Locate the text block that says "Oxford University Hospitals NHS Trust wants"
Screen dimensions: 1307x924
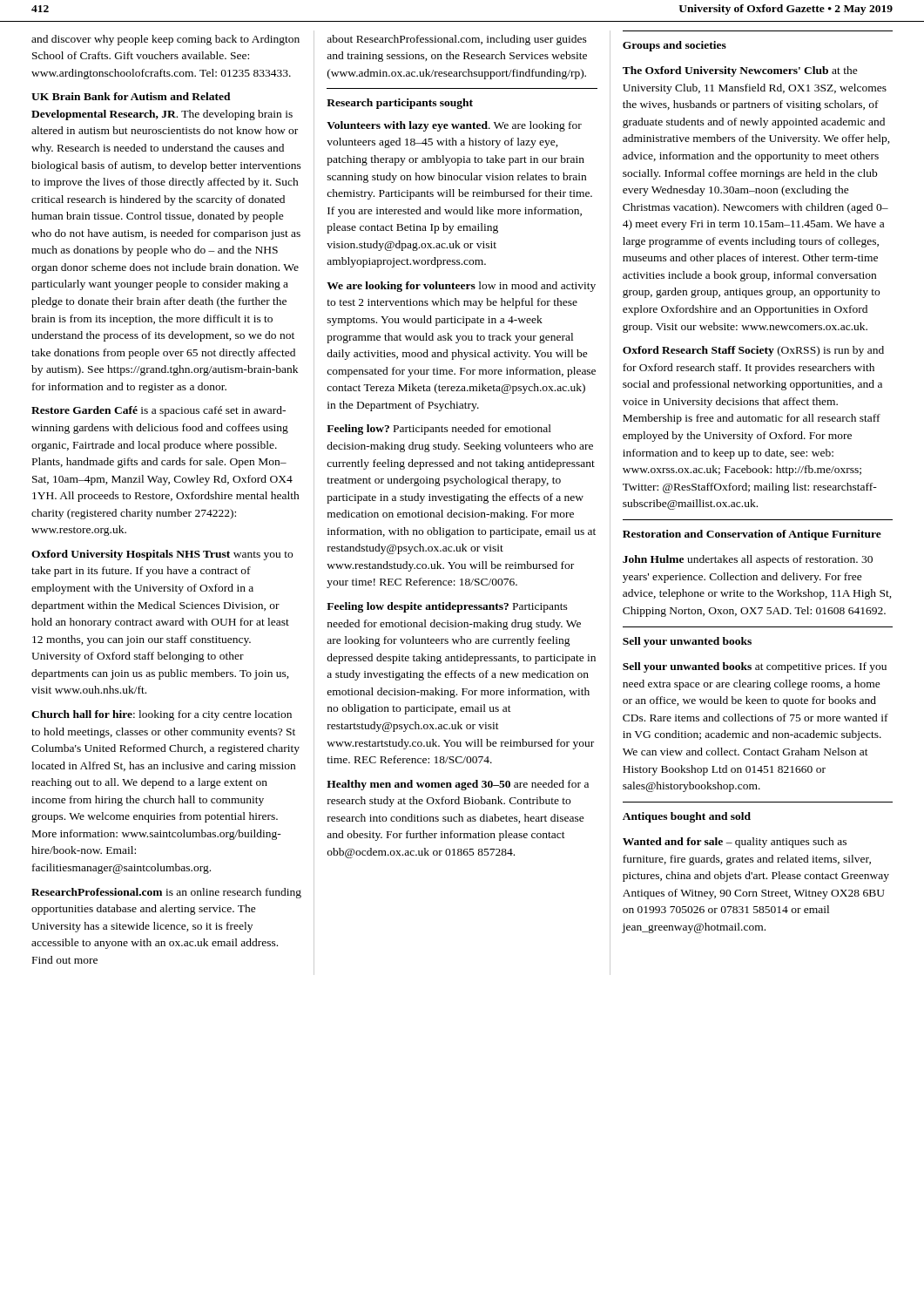pyautogui.click(x=166, y=622)
